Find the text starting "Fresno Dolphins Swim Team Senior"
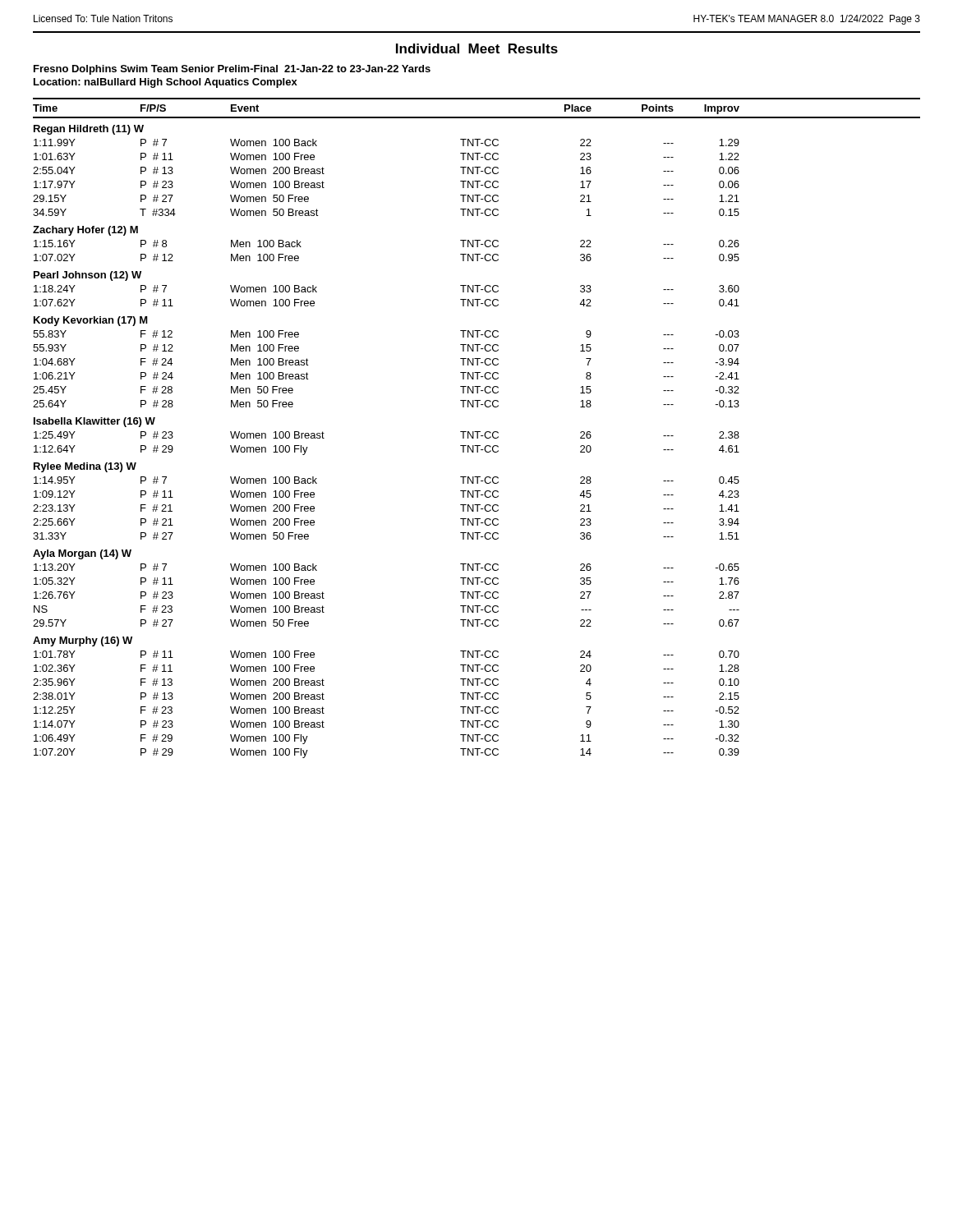The width and height of the screenshot is (953, 1232). [x=232, y=69]
